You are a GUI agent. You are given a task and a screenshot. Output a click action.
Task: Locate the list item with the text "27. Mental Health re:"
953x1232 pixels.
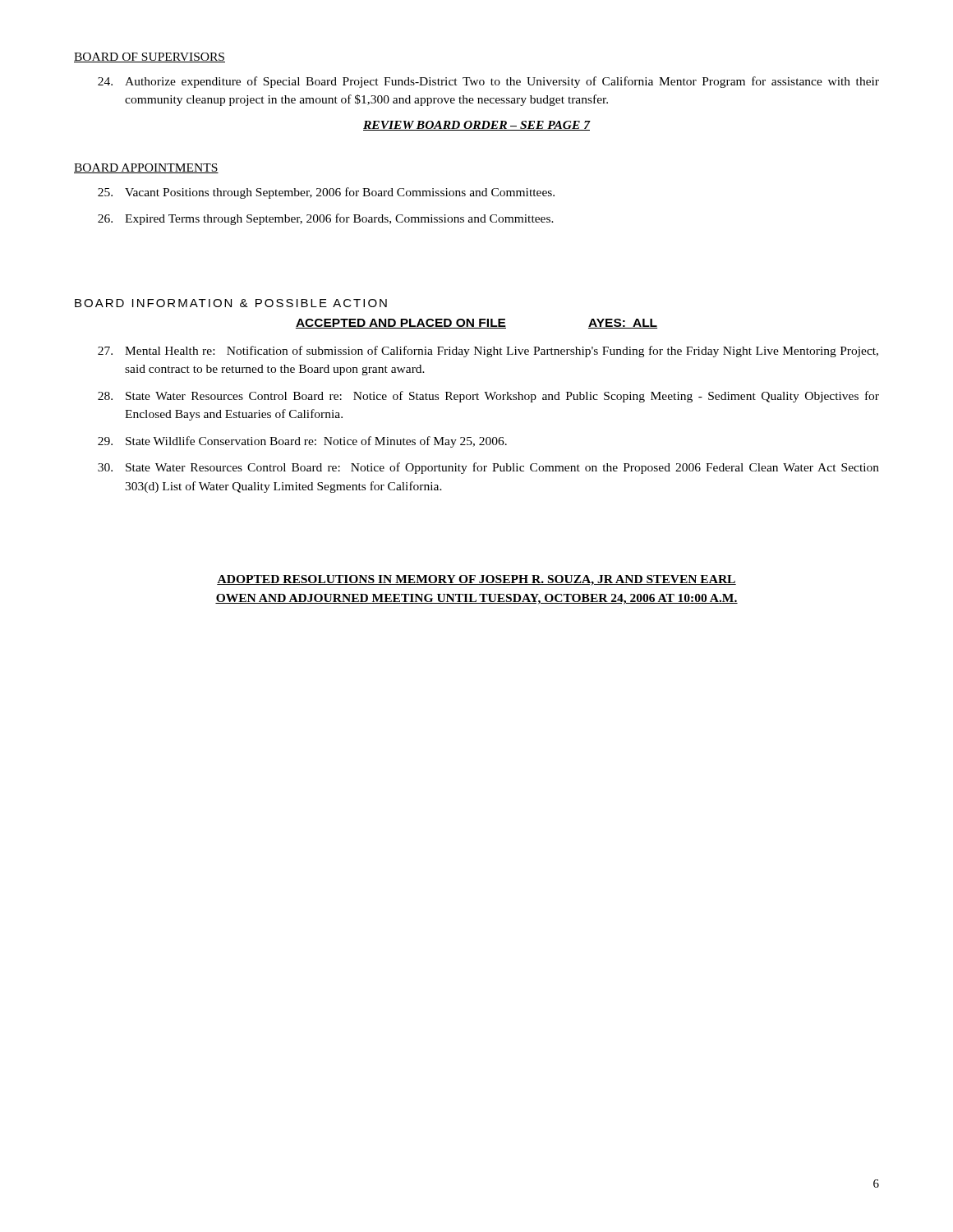coord(476,360)
